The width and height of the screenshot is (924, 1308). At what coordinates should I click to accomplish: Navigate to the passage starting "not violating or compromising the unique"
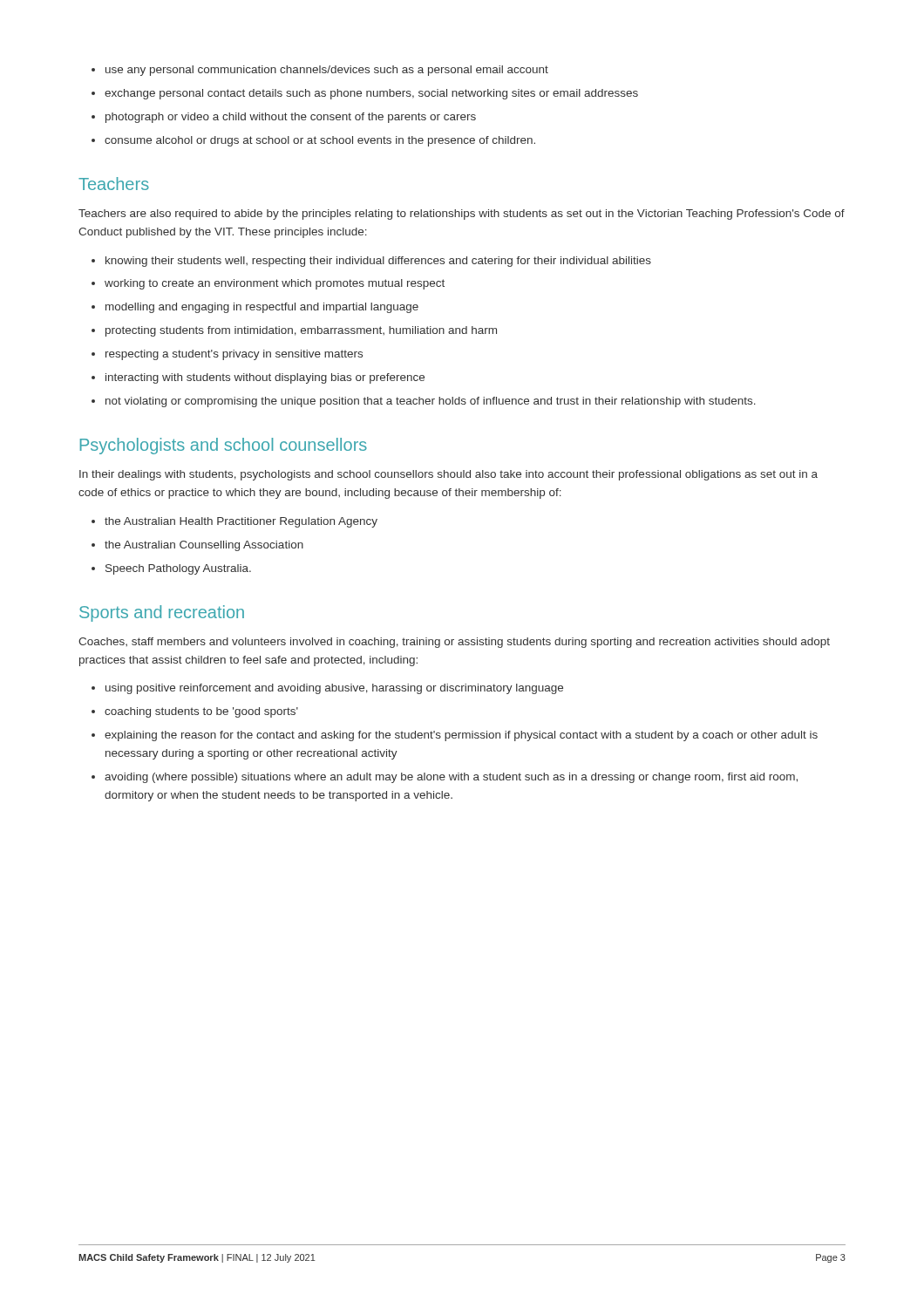(x=430, y=401)
